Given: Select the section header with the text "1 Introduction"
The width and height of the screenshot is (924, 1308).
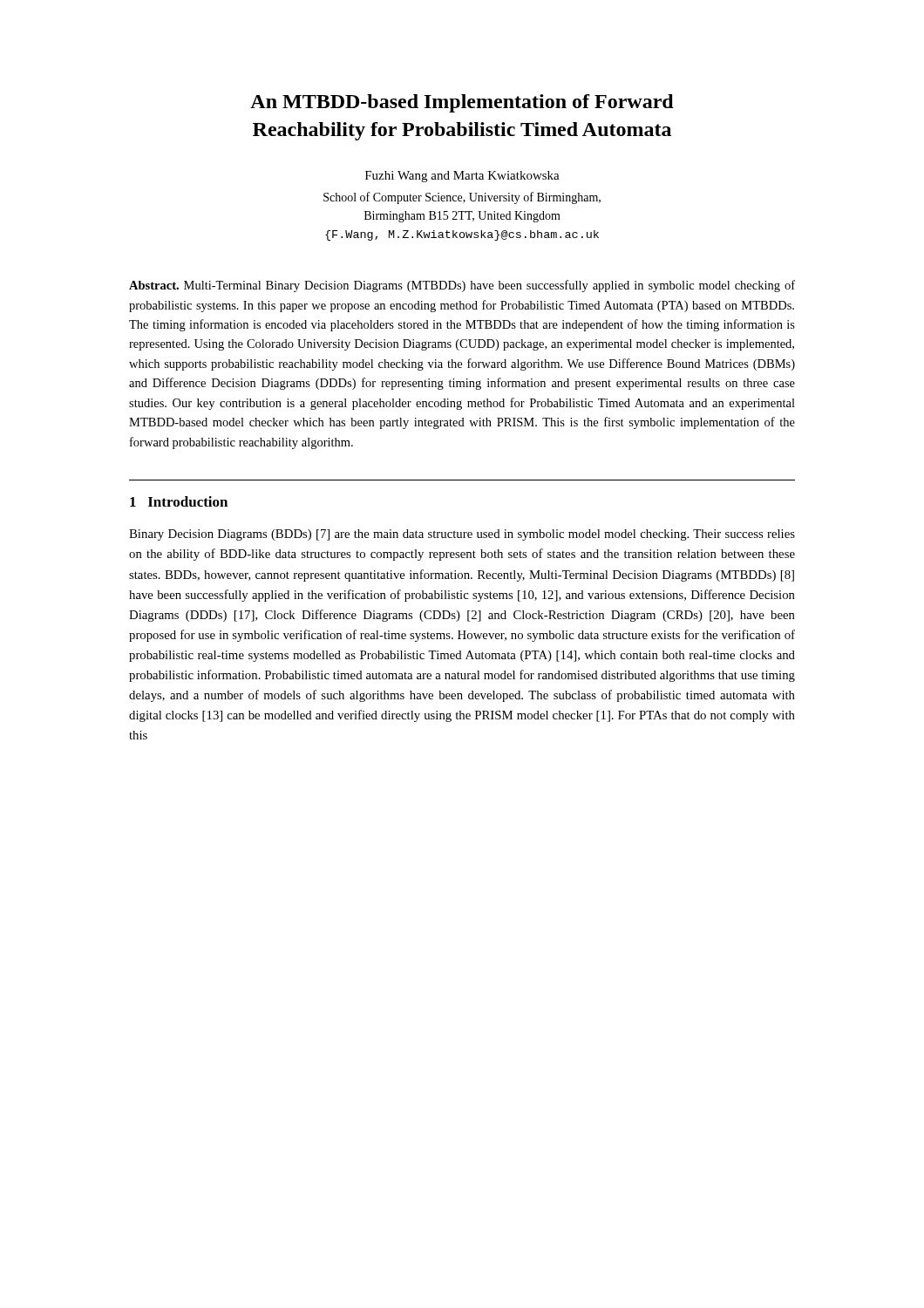Looking at the screenshot, I should click(178, 502).
